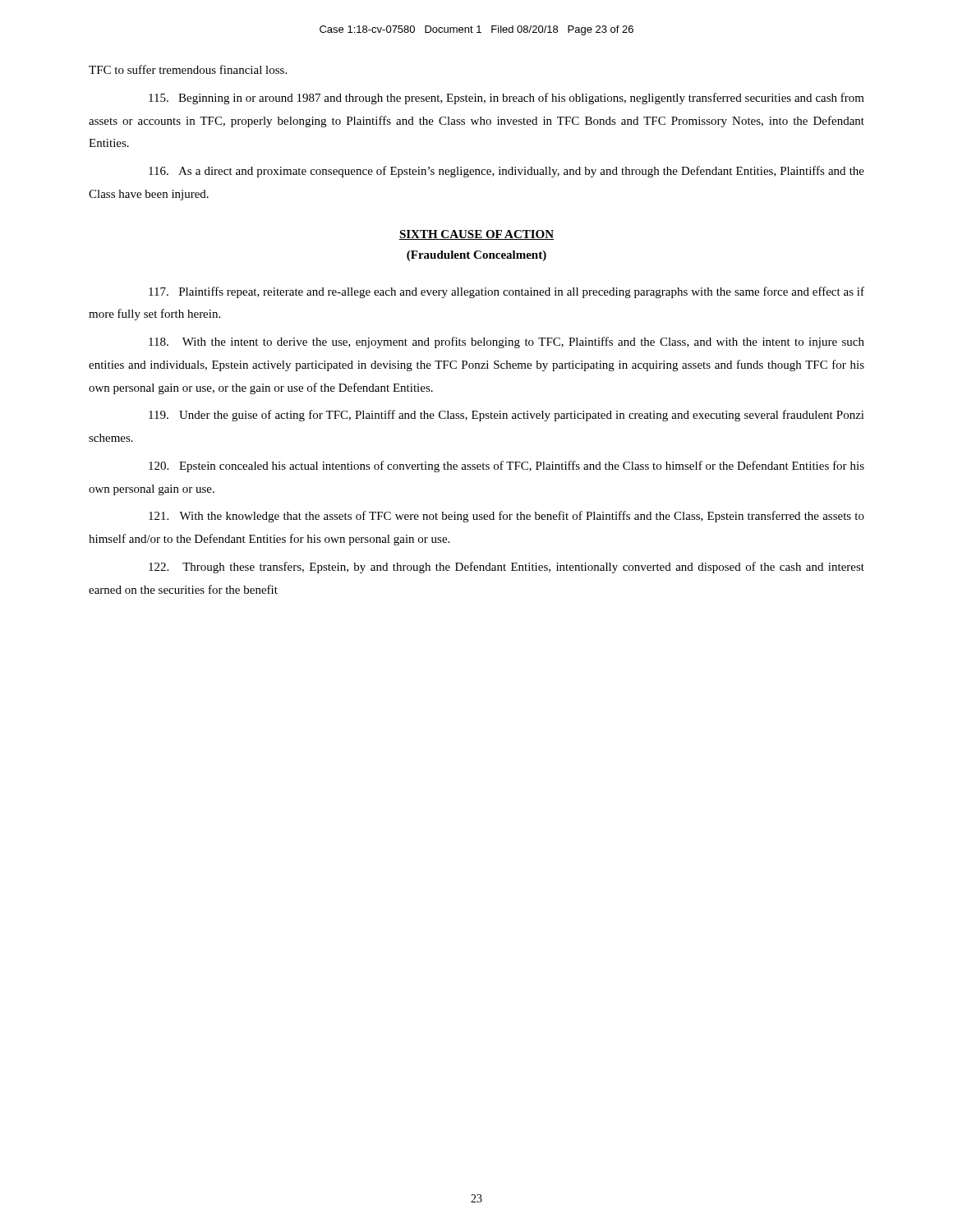Locate the block of text that opens with "Plaintiffs repeat, reiterate and re-allege each and"
Screen dimensions: 1232x953
pyautogui.click(x=476, y=303)
